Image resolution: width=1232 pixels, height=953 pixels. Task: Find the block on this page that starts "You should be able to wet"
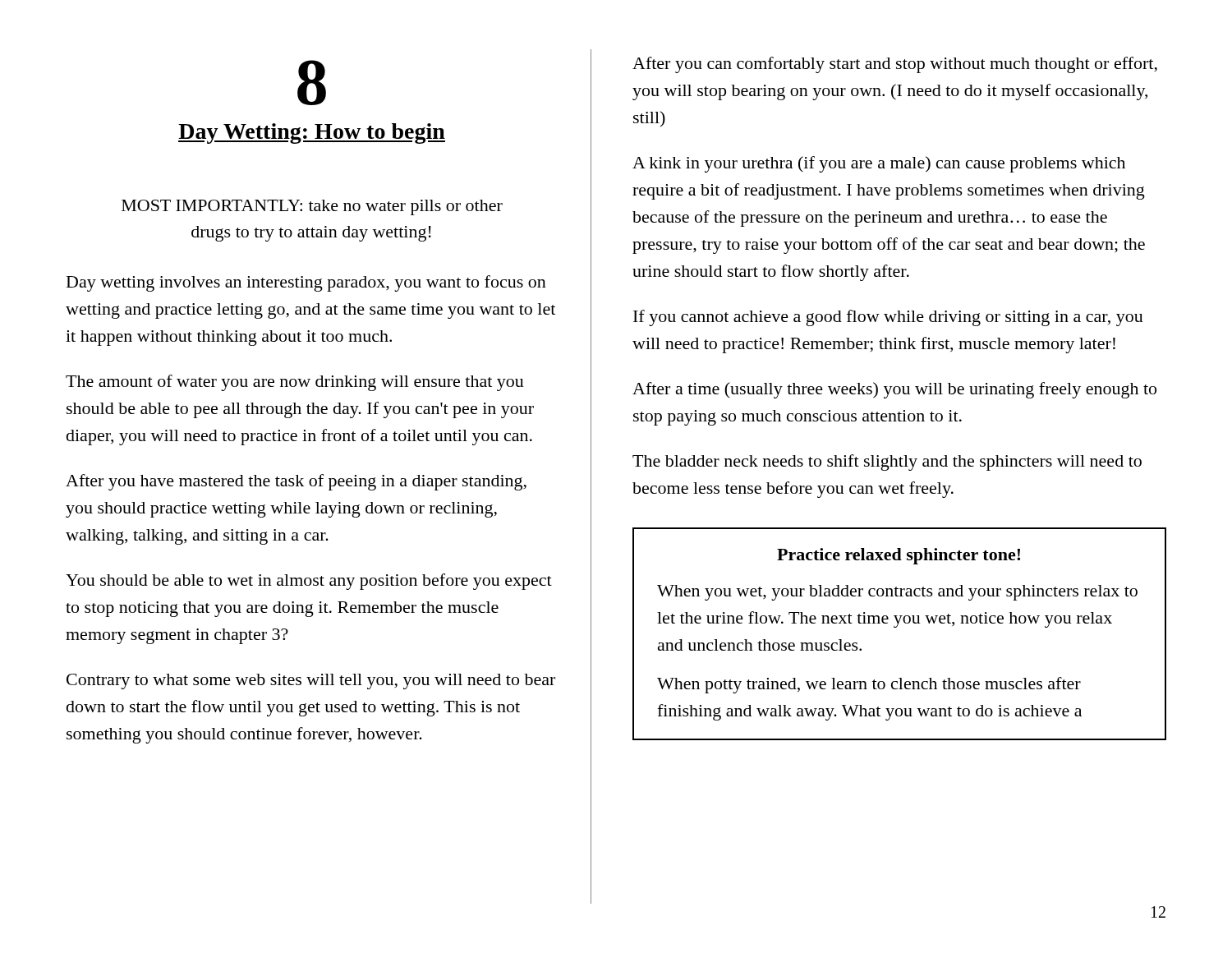309,607
